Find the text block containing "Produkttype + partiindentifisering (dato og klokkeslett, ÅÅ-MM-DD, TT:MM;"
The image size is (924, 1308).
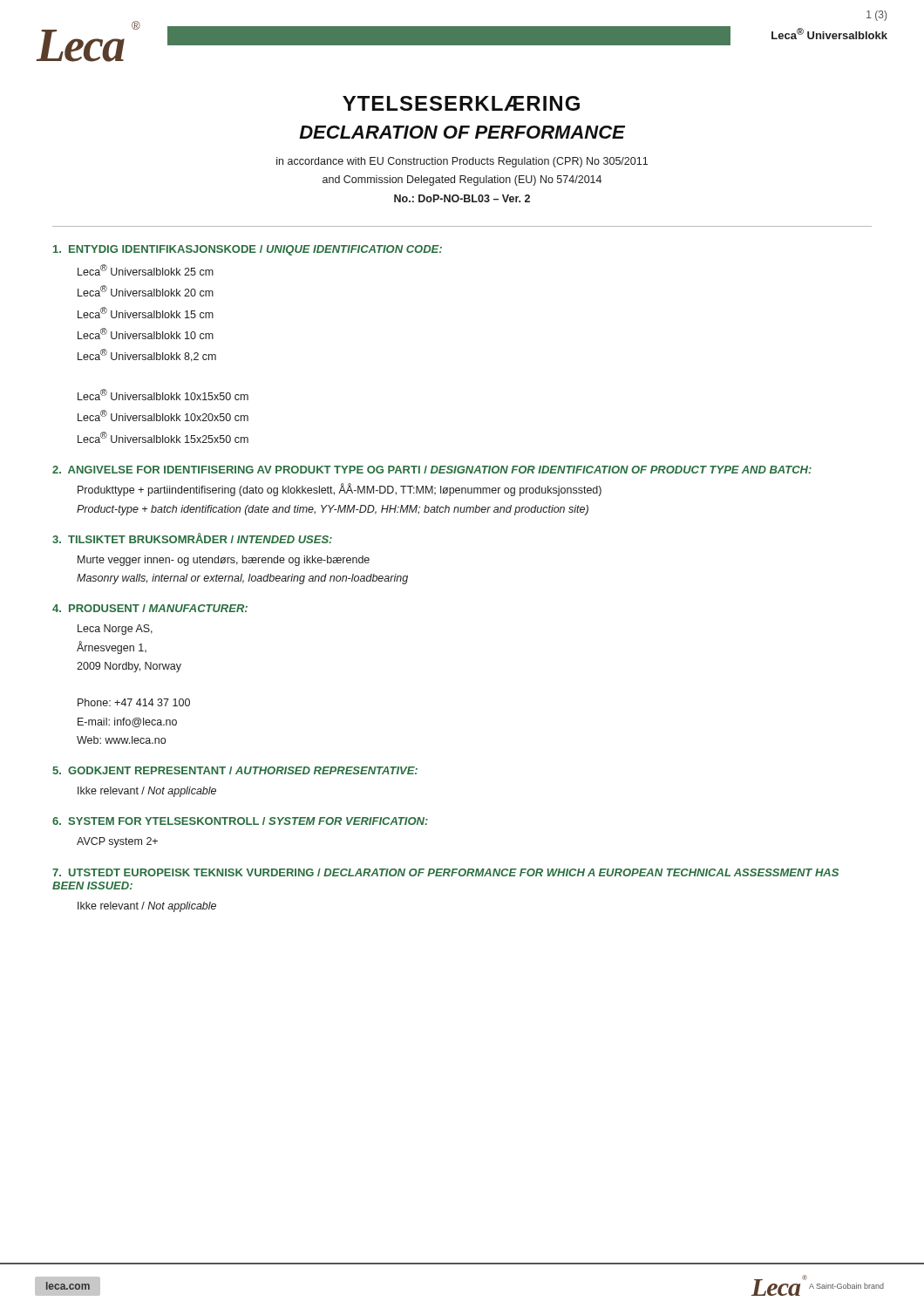(339, 500)
